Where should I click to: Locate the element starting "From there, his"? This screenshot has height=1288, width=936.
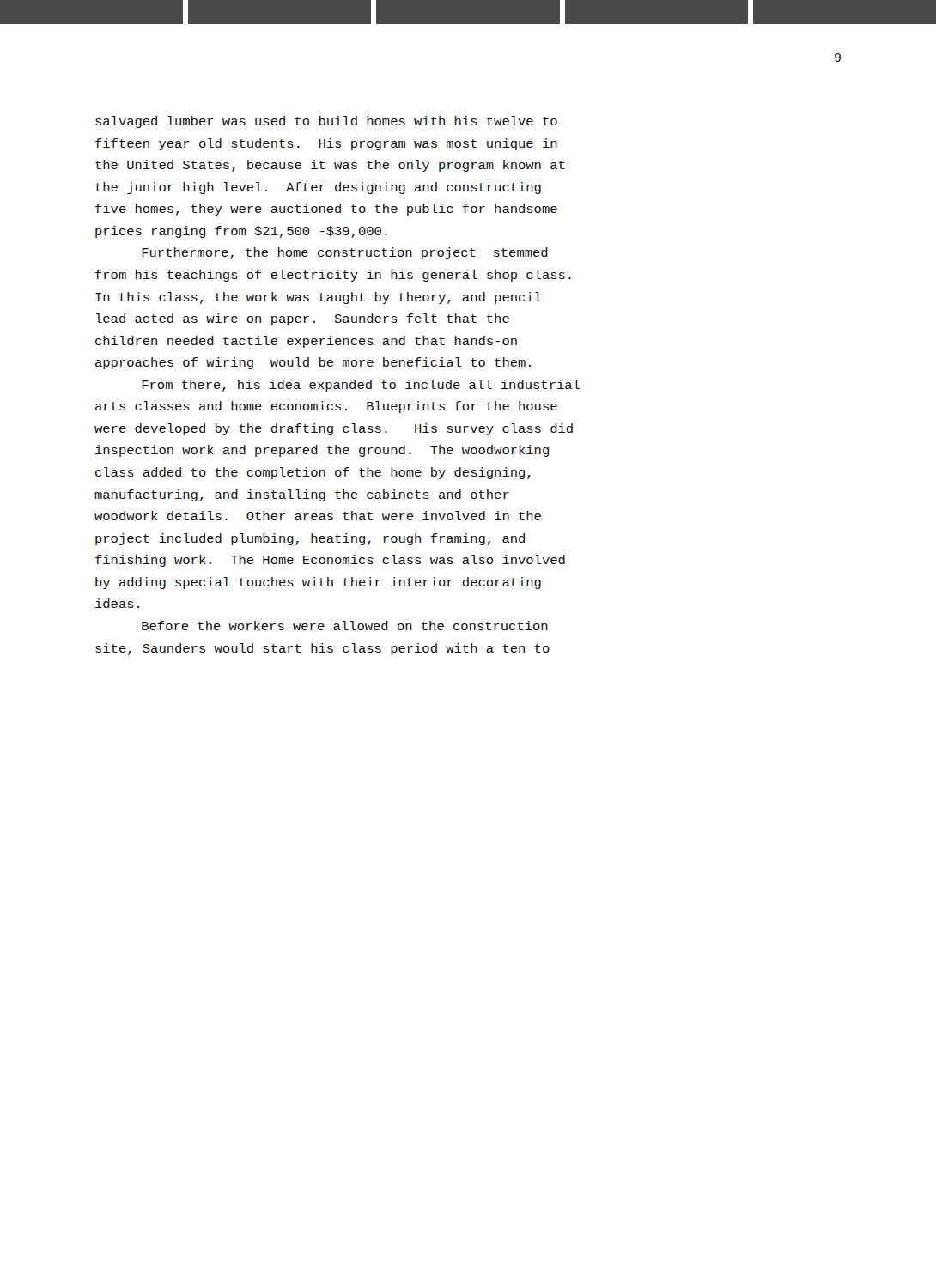[x=468, y=496]
